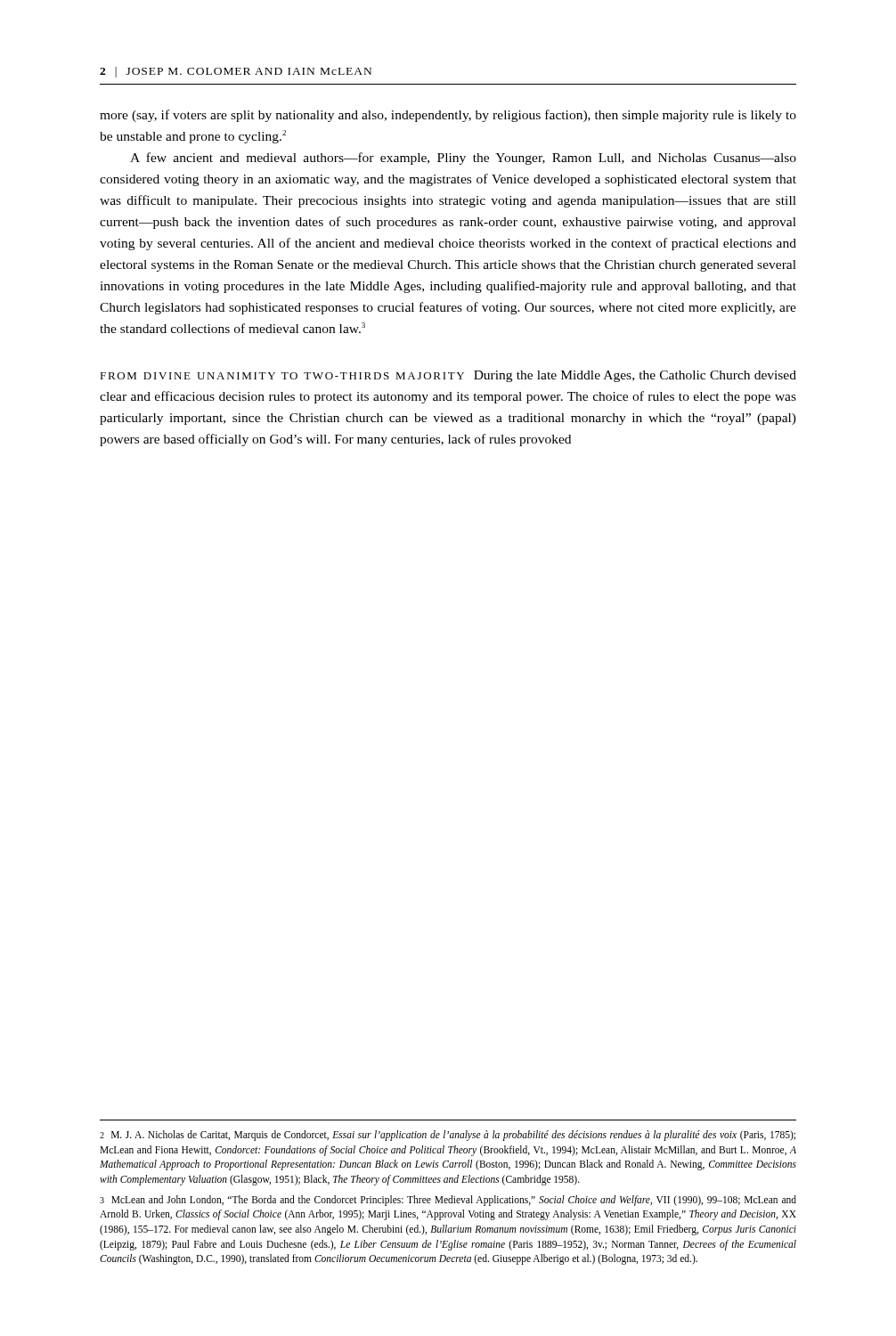Point to the block beginning "3 McLean and John London, “The Borda"

[x=448, y=1229]
